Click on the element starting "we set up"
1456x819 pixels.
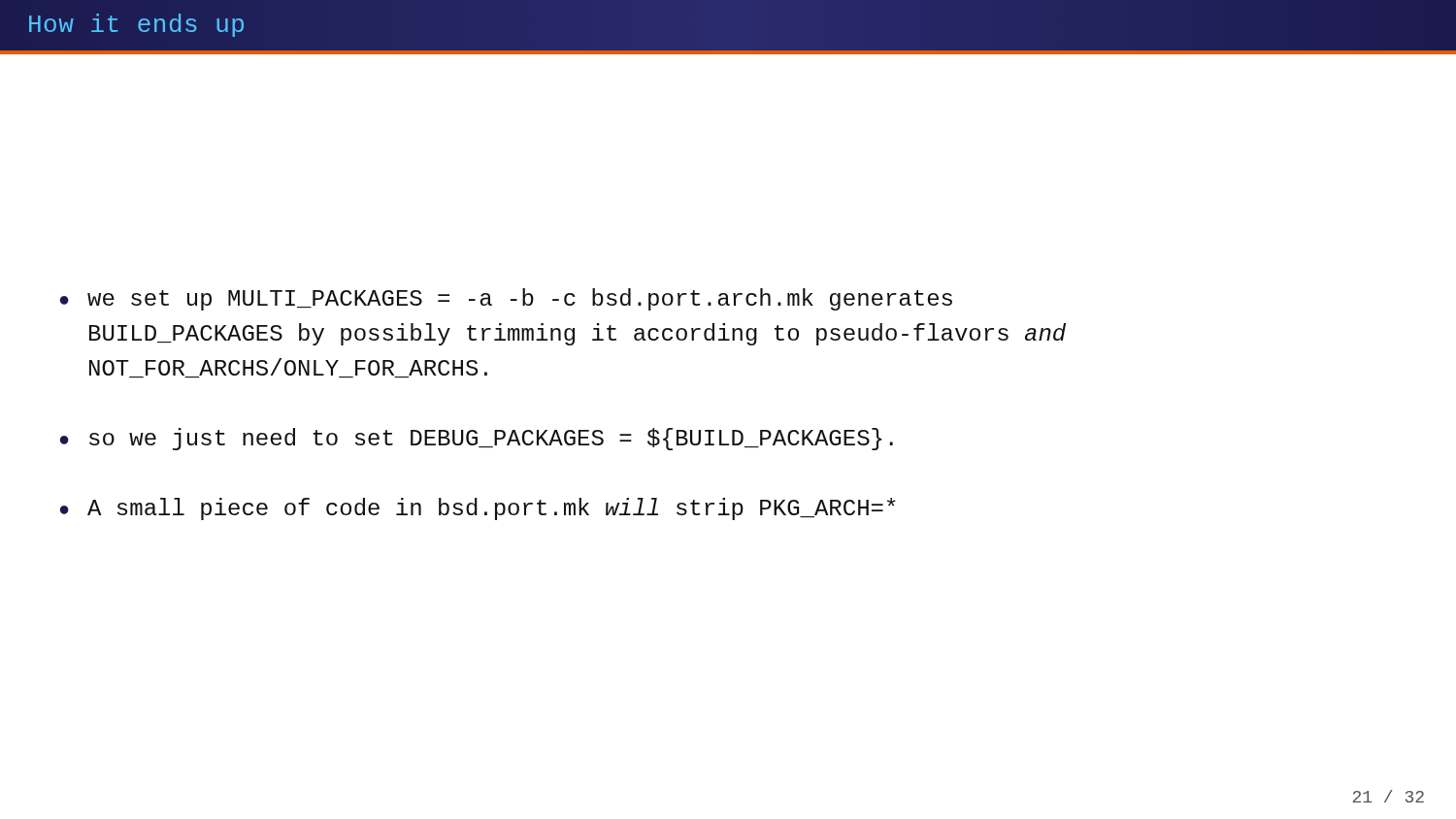tap(562, 335)
